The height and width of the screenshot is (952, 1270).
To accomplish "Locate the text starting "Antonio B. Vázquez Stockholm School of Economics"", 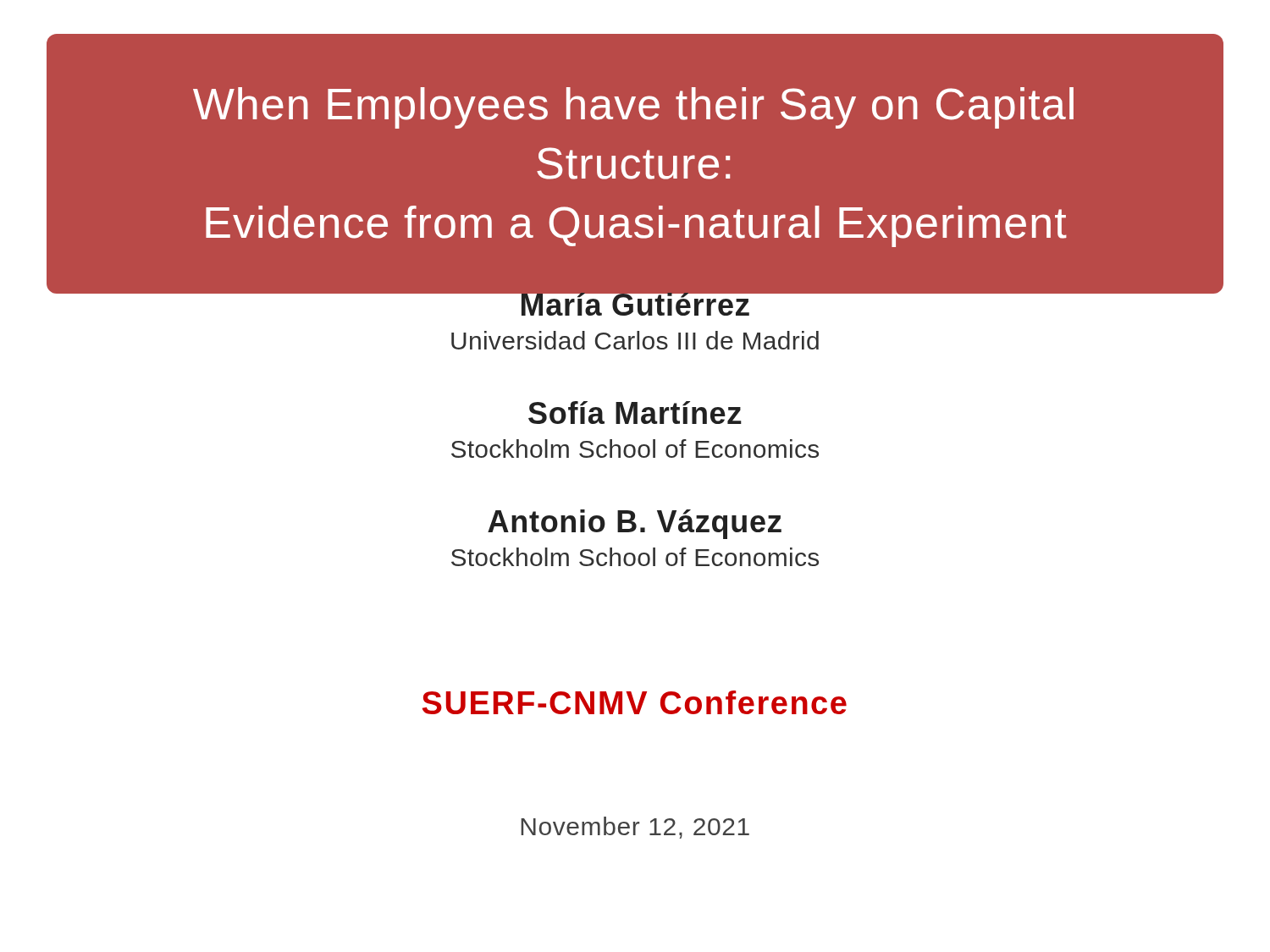I will coord(635,538).
